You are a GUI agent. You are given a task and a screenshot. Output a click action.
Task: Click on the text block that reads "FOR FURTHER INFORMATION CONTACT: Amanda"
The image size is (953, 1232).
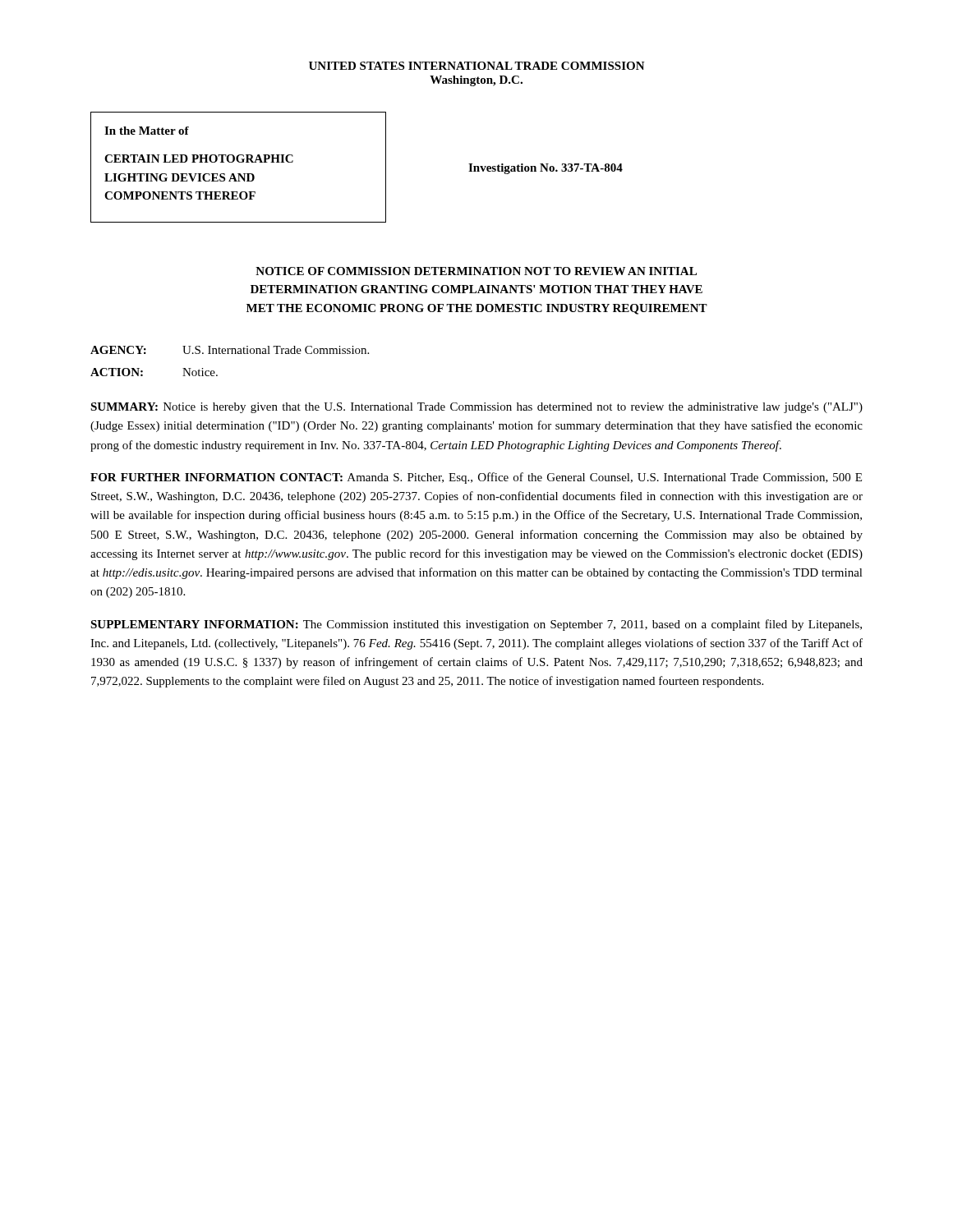point(476,534)
